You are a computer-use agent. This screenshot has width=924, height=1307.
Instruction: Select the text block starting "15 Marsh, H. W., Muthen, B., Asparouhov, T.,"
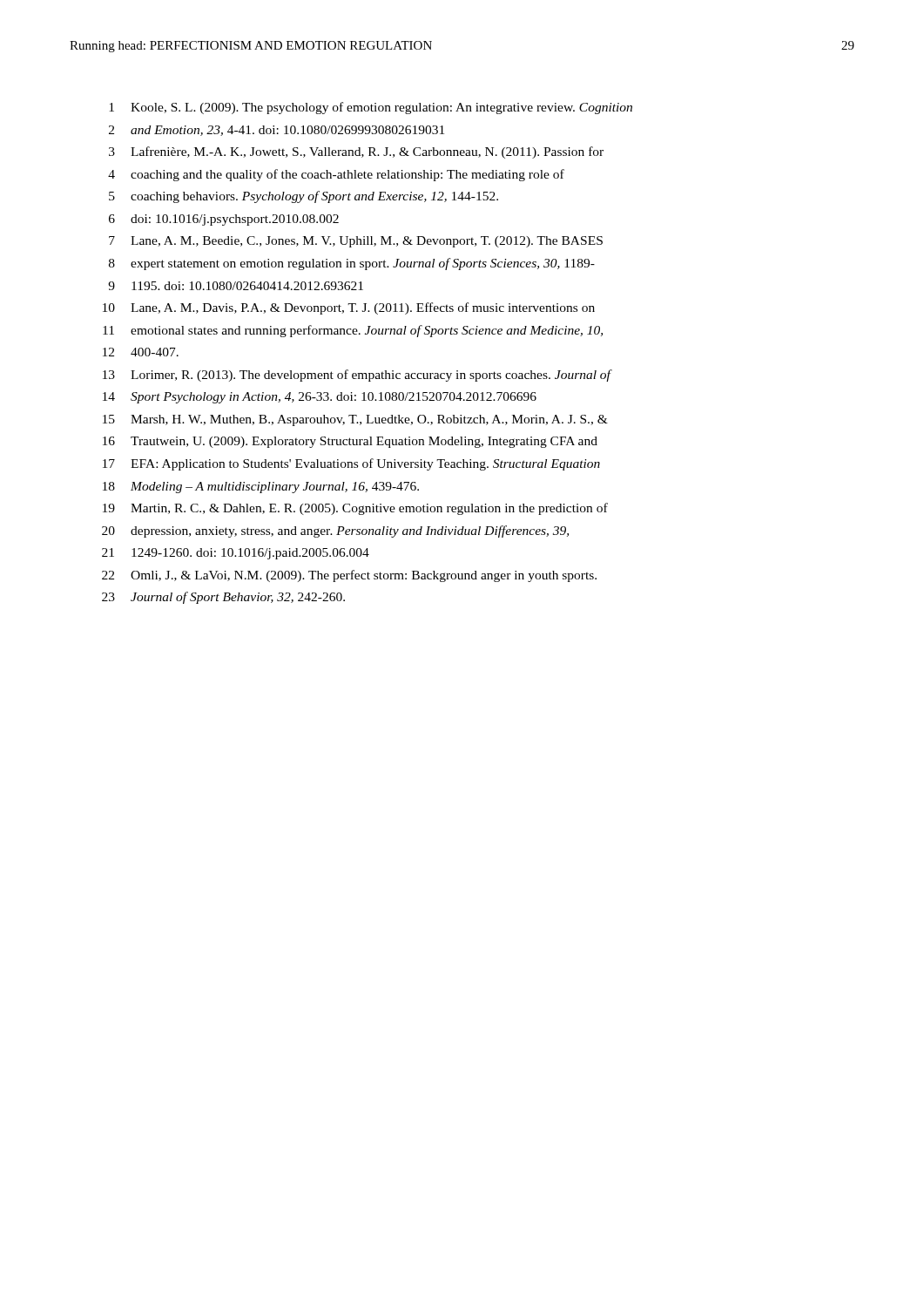point(462,419)
